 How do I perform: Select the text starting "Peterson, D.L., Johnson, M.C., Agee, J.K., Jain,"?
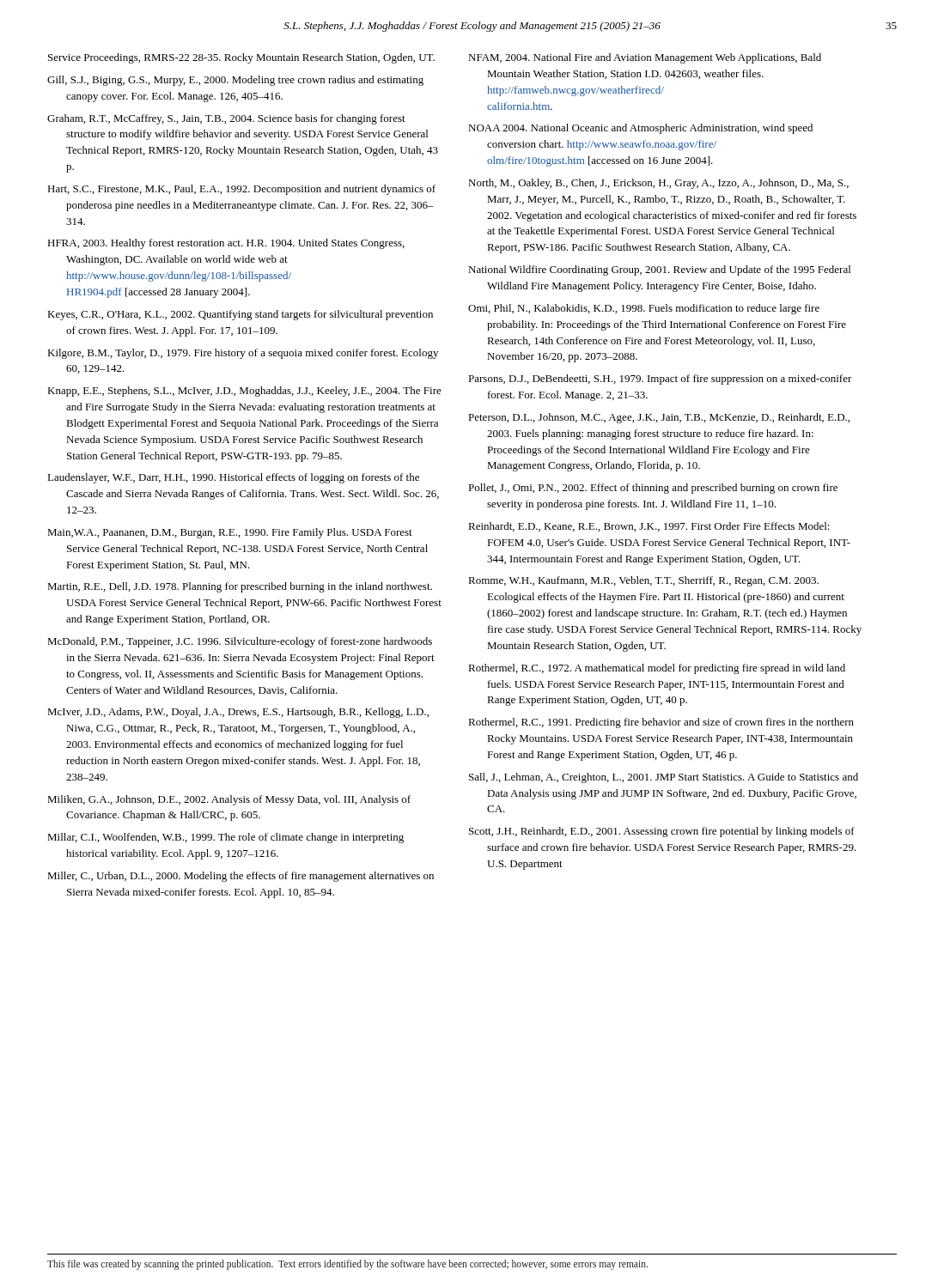(x=659, y=441)
